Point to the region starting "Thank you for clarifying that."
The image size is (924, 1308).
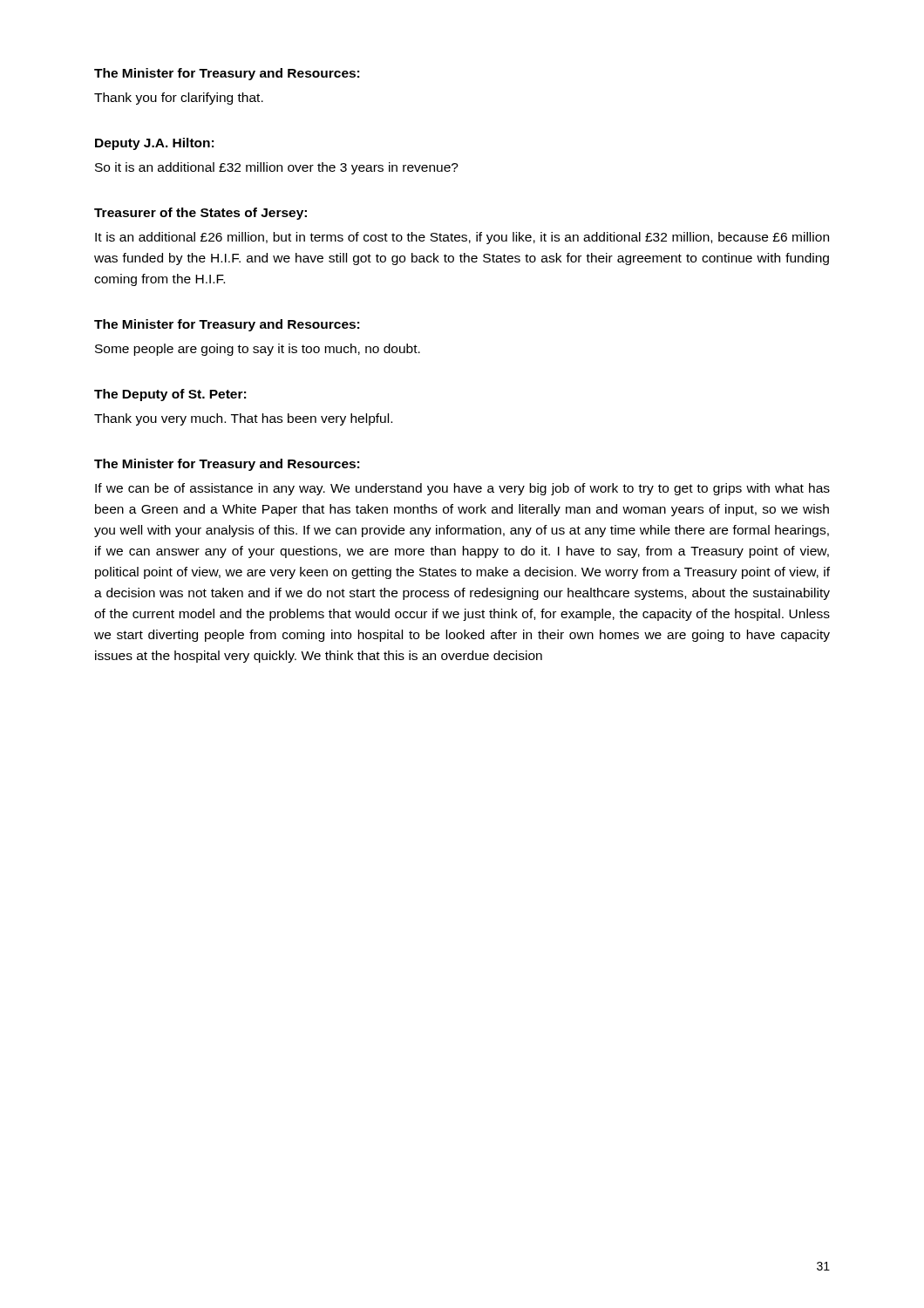179,97
